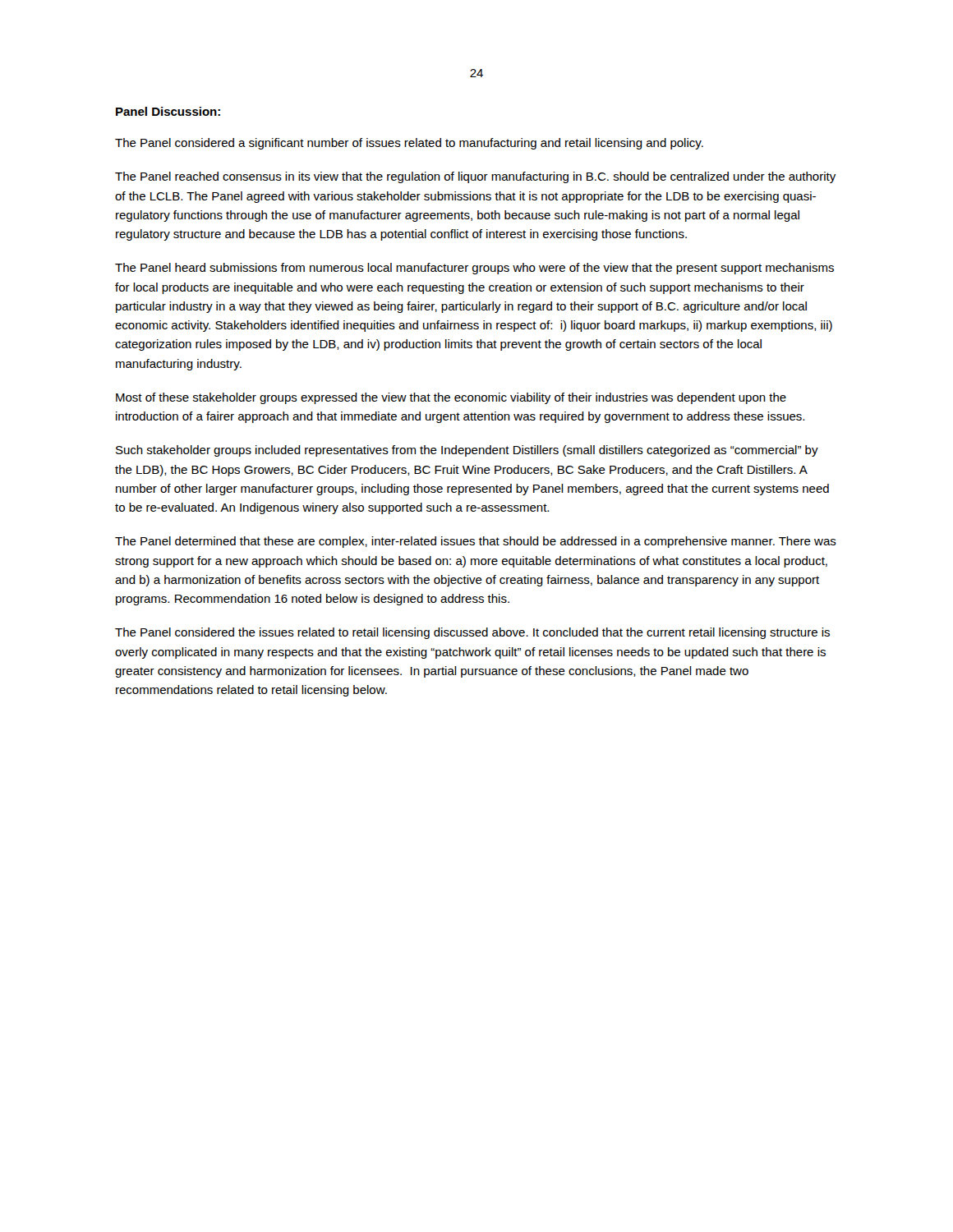953x1232 pixels.
Task: Click on the text block containing "The Panel reached consensus in its view that"
Action: tap(475, 205)
